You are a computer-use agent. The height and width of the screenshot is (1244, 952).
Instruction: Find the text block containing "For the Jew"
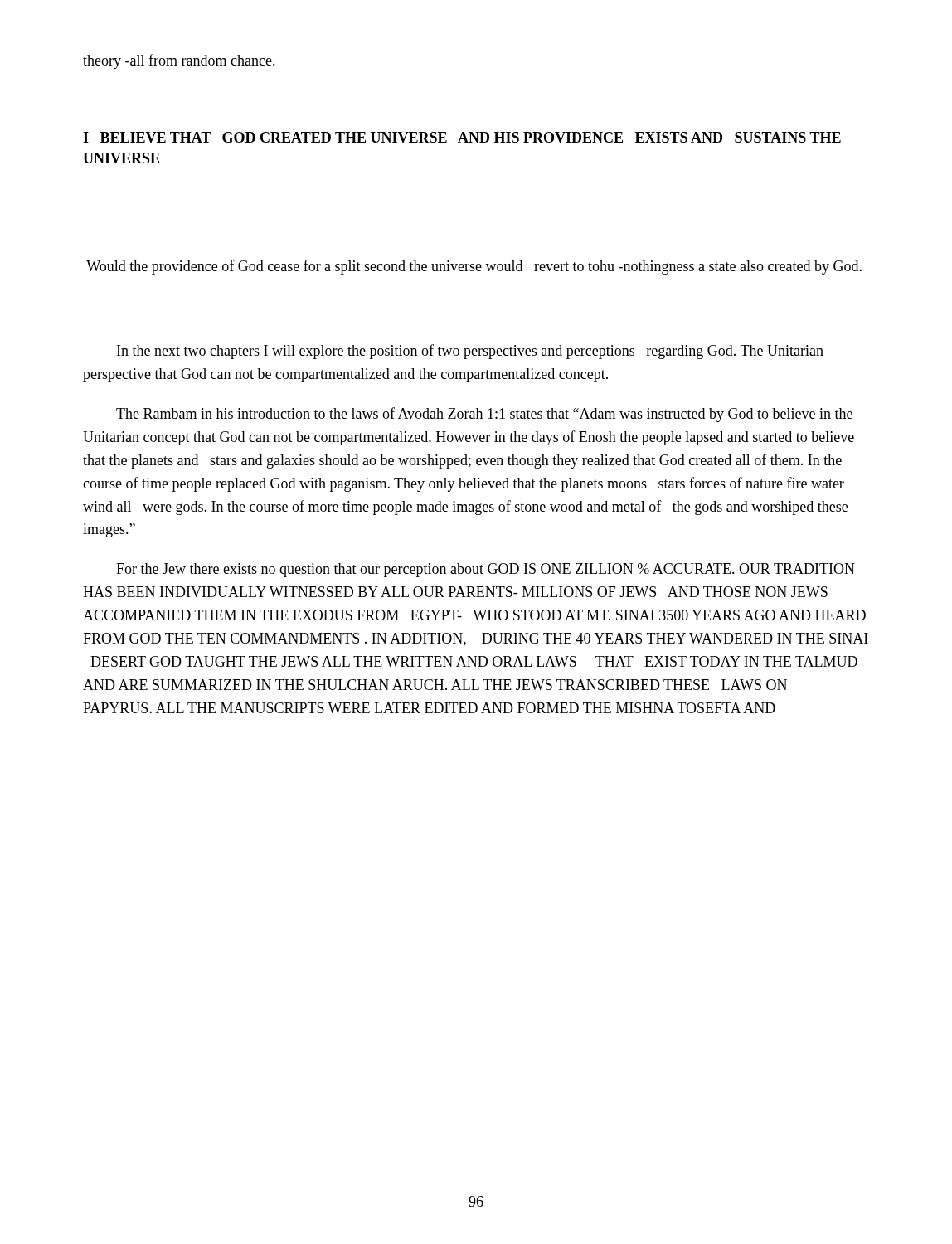476,639
